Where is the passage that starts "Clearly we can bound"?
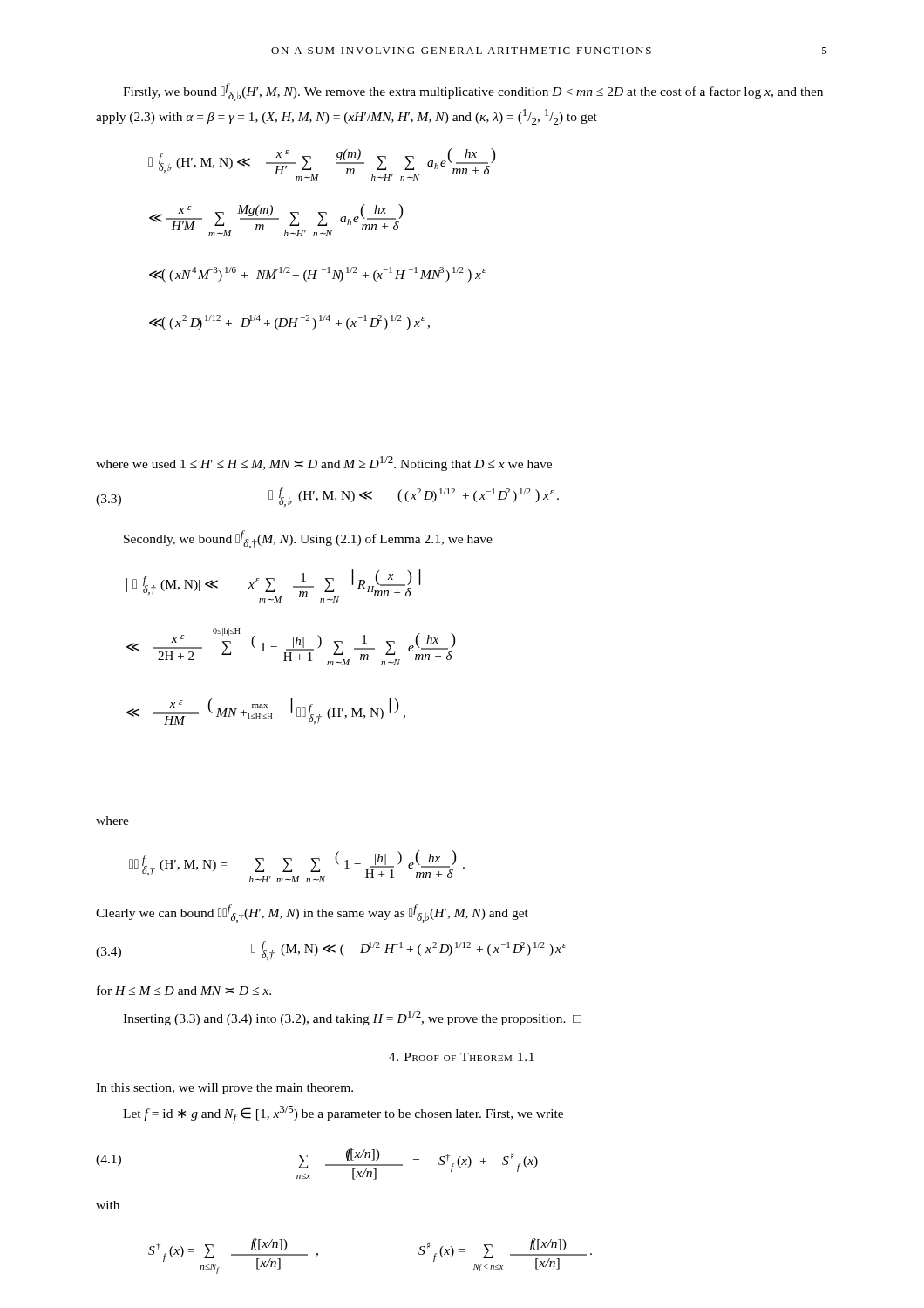 pos(312,913)
